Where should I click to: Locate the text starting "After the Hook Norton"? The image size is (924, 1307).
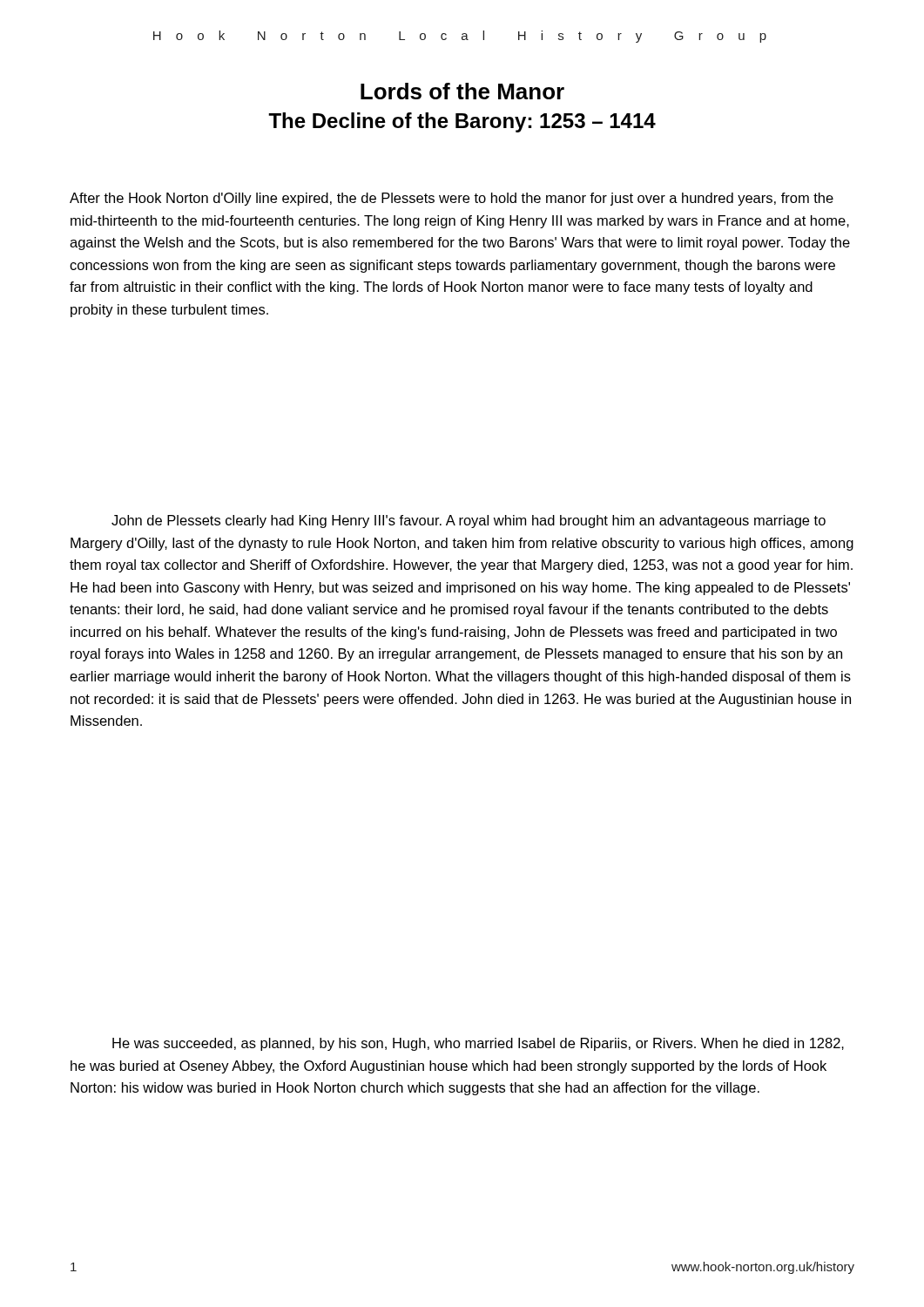(x=460, y=253)
